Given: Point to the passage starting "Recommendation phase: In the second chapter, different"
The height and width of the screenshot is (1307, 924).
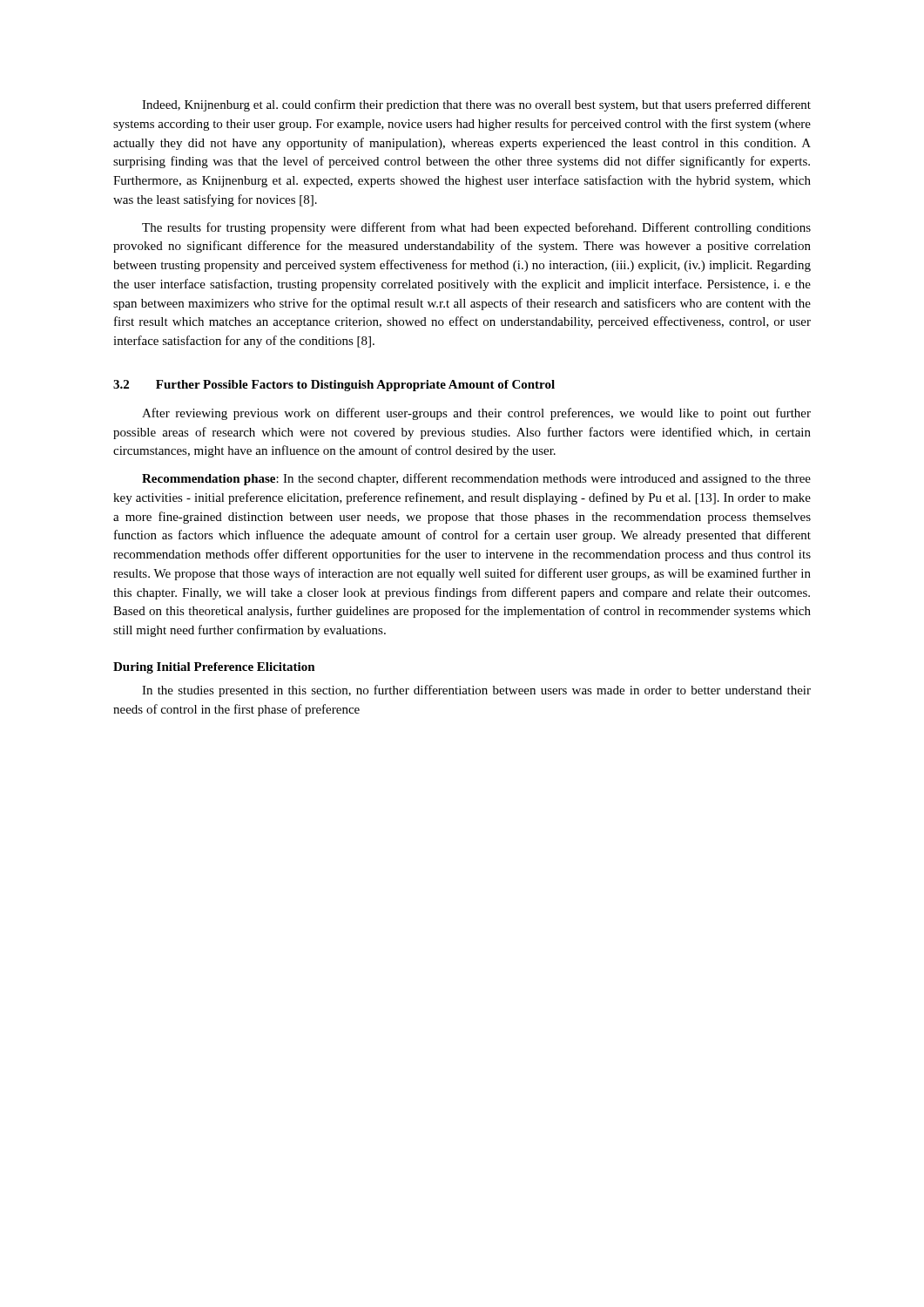Looking at the screenshot, I should click(x=462, y=555).
